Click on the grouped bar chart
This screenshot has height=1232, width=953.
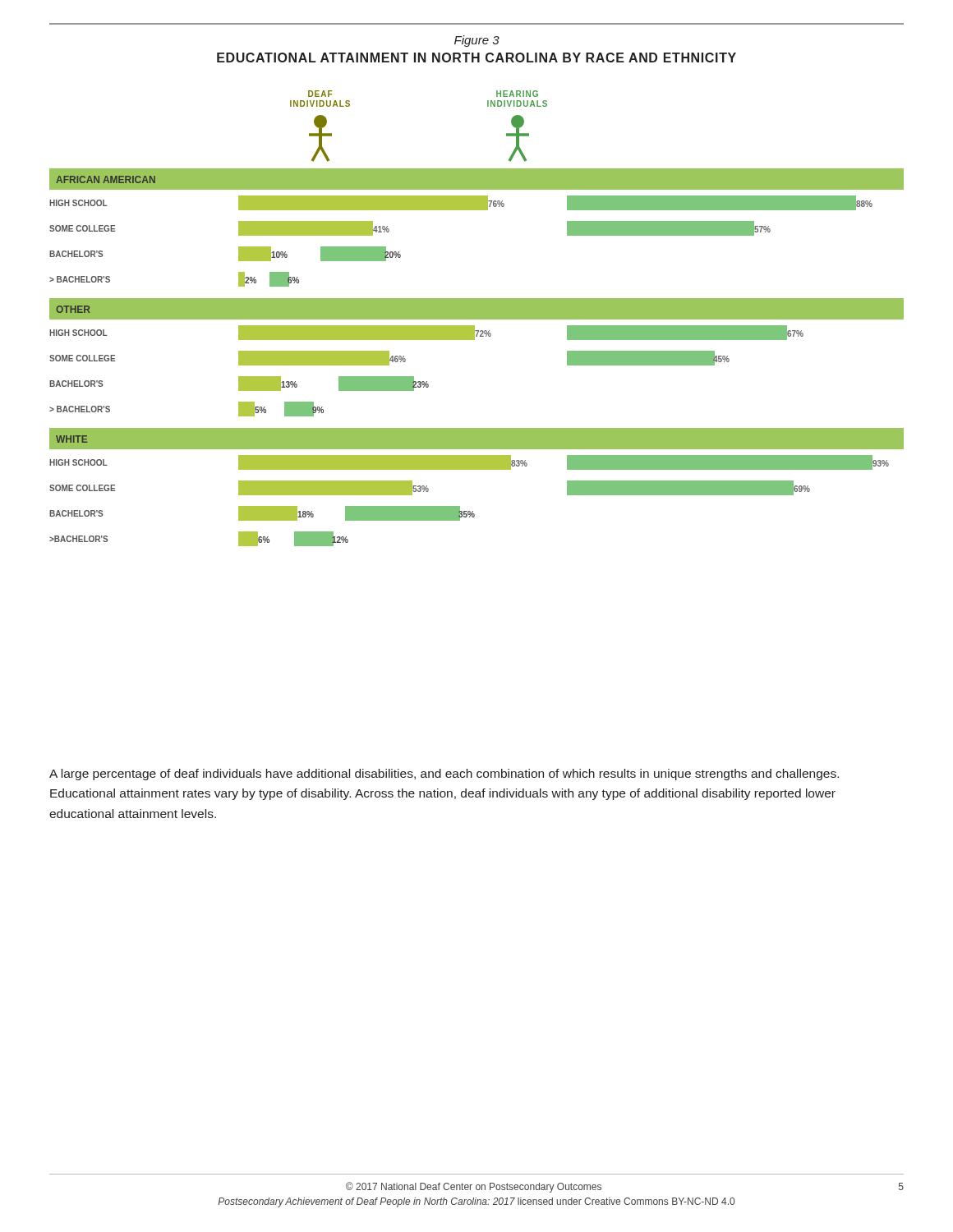point(476,415)
